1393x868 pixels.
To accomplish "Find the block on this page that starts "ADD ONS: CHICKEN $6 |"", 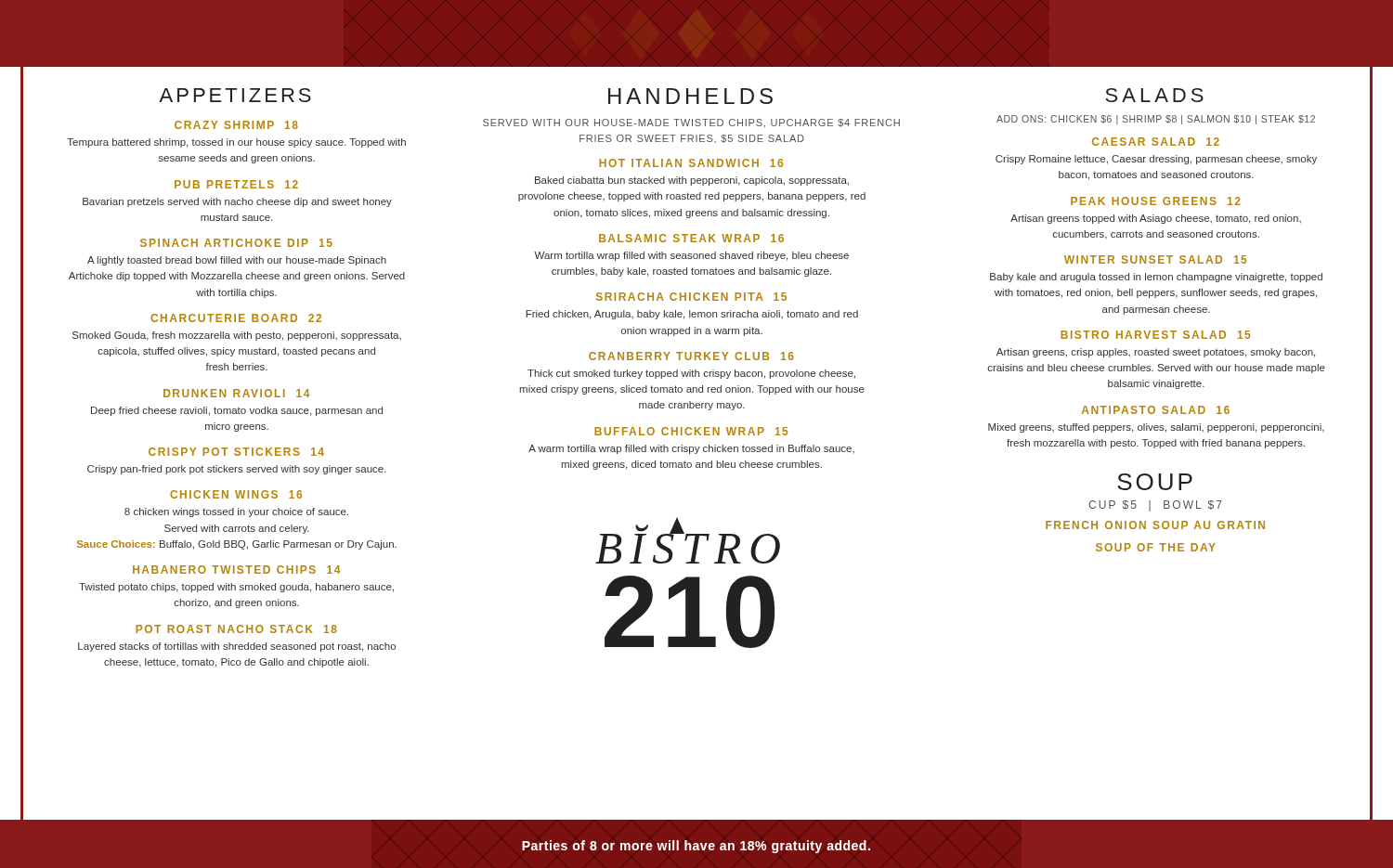I will tap(1156, 119).
